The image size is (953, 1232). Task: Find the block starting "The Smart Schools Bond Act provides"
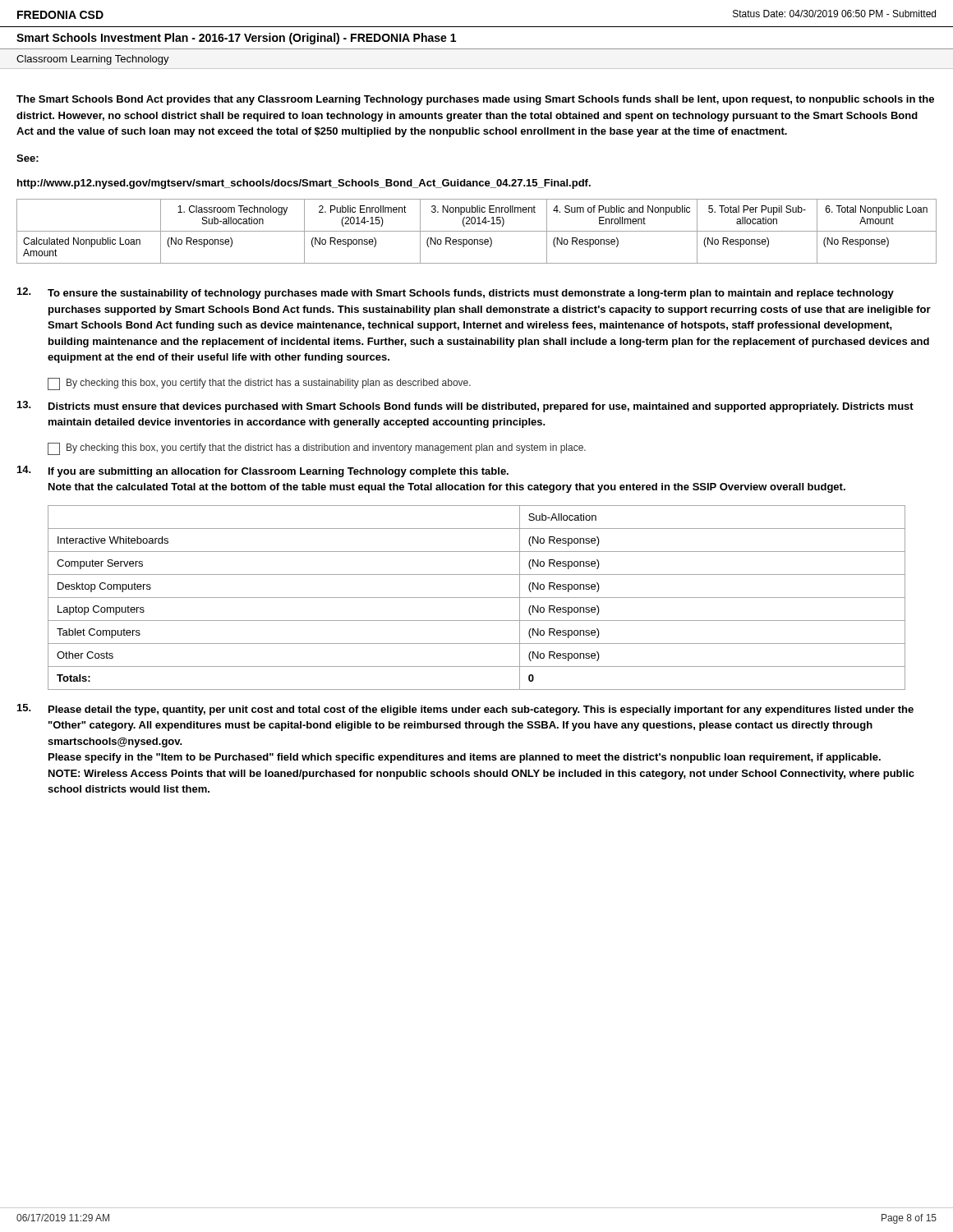pos(476,140)
